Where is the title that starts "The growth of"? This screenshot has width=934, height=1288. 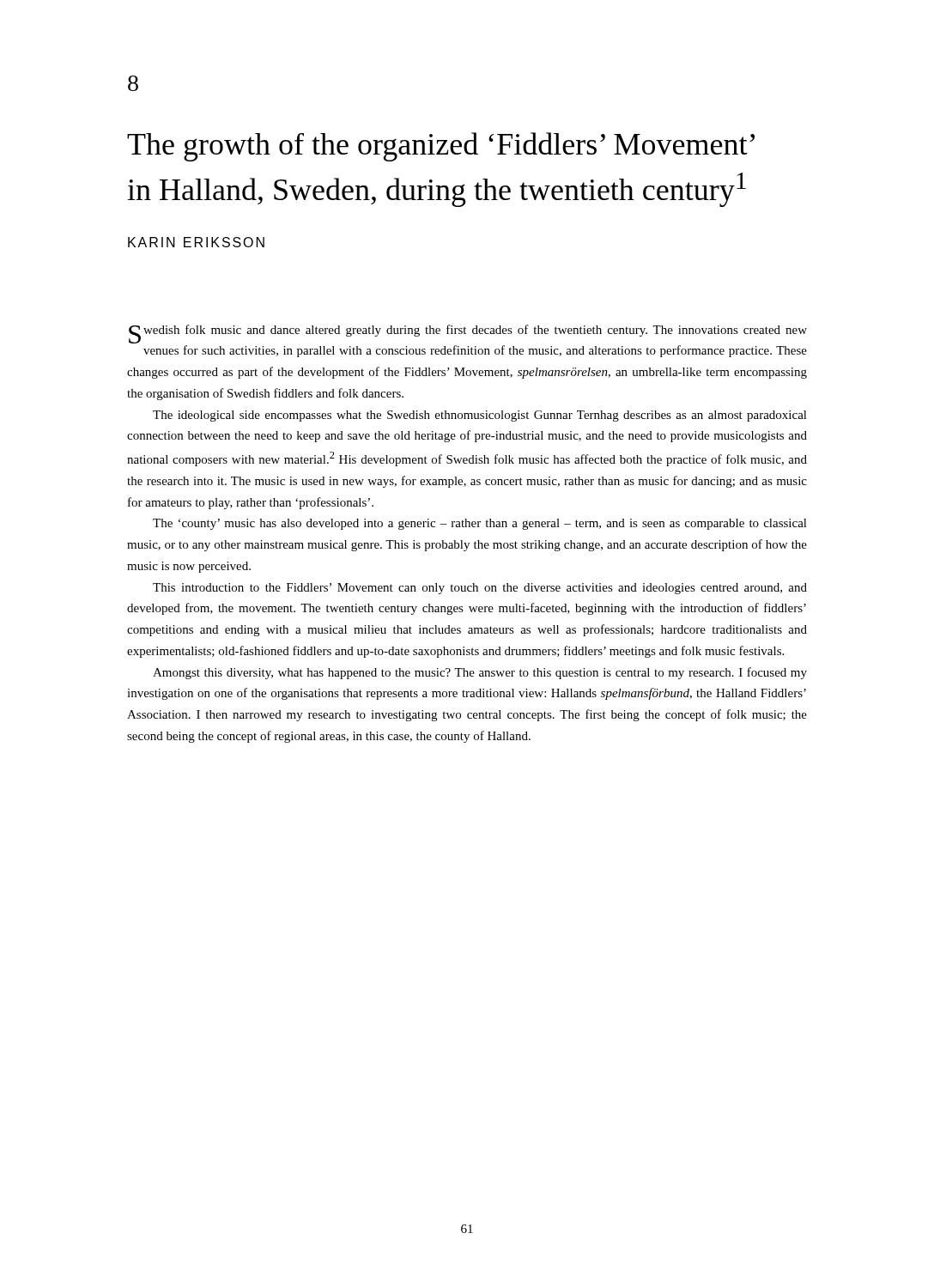(442, 167)
